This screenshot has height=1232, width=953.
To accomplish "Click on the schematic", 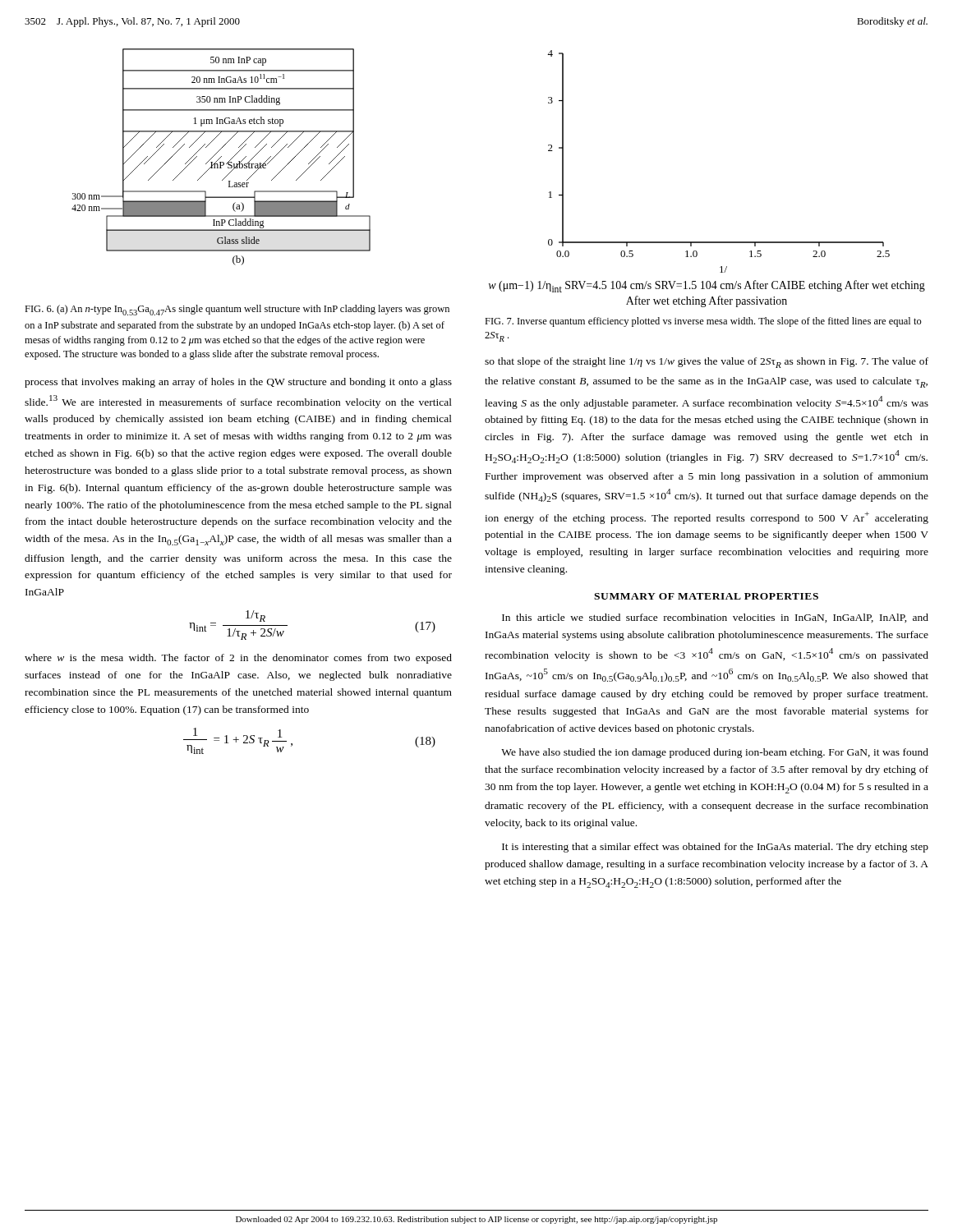I will point(238,168).
